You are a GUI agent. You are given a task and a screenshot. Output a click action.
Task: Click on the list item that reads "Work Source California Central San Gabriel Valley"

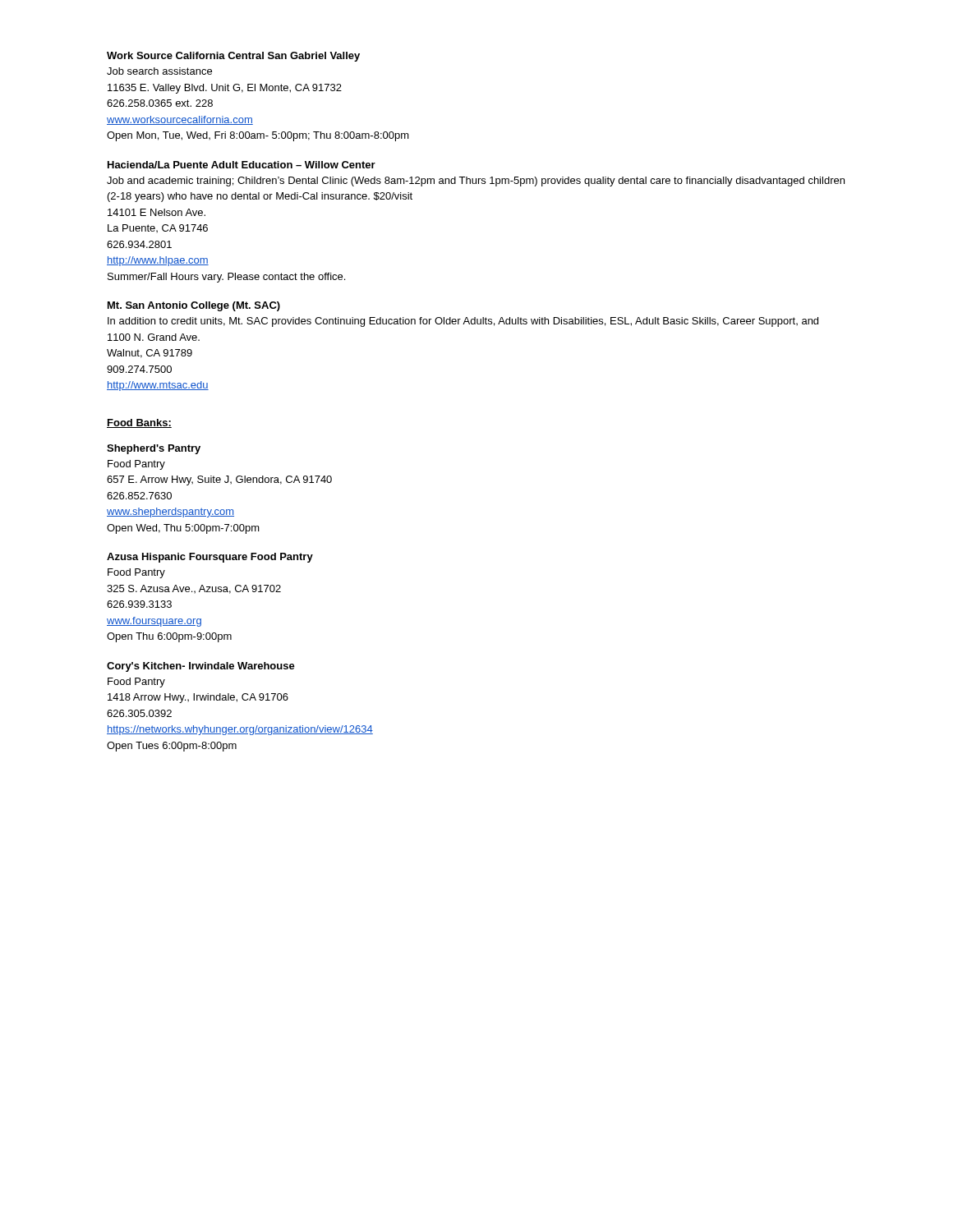tap(233, 57)
